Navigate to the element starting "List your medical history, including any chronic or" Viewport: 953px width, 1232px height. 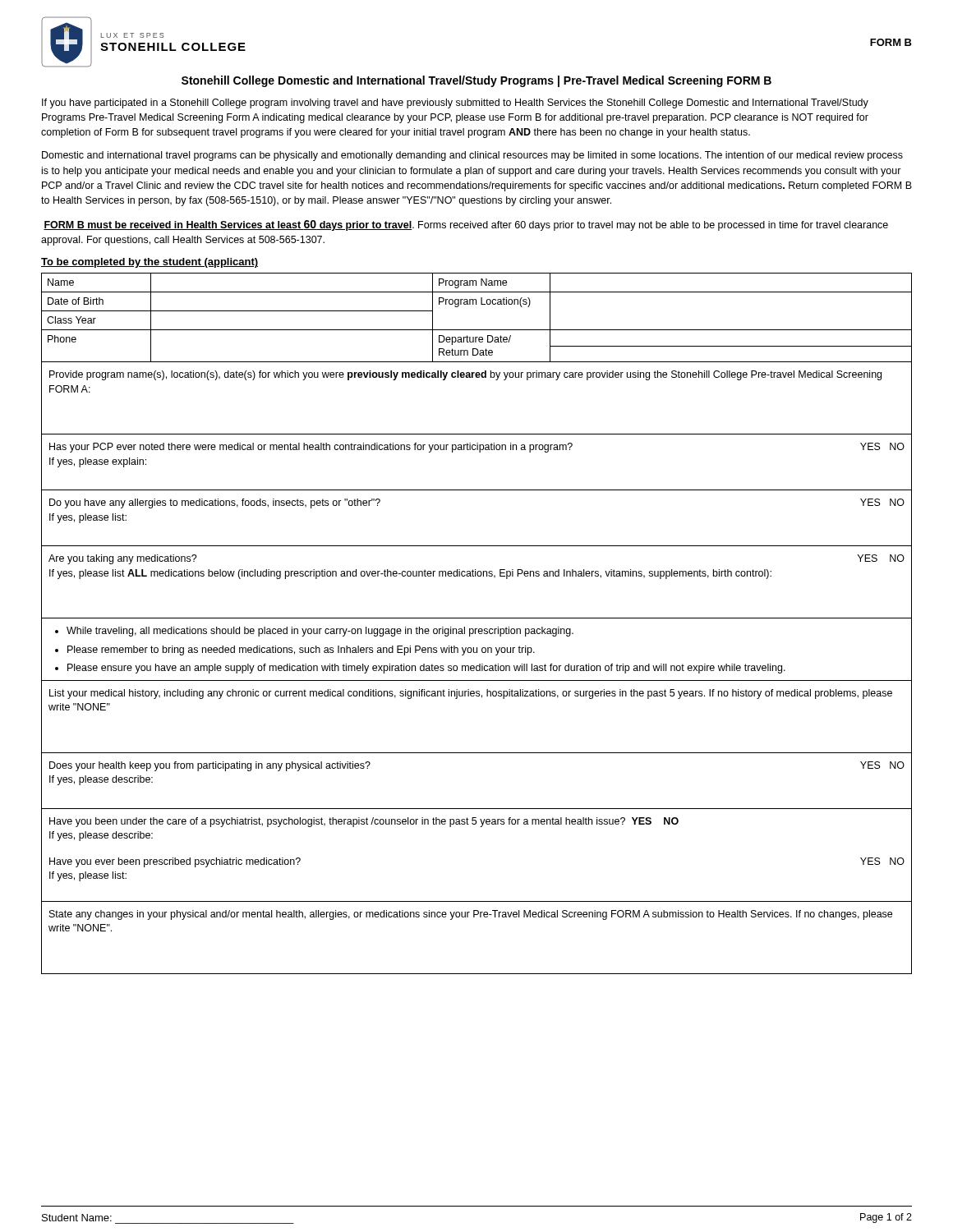471,694
